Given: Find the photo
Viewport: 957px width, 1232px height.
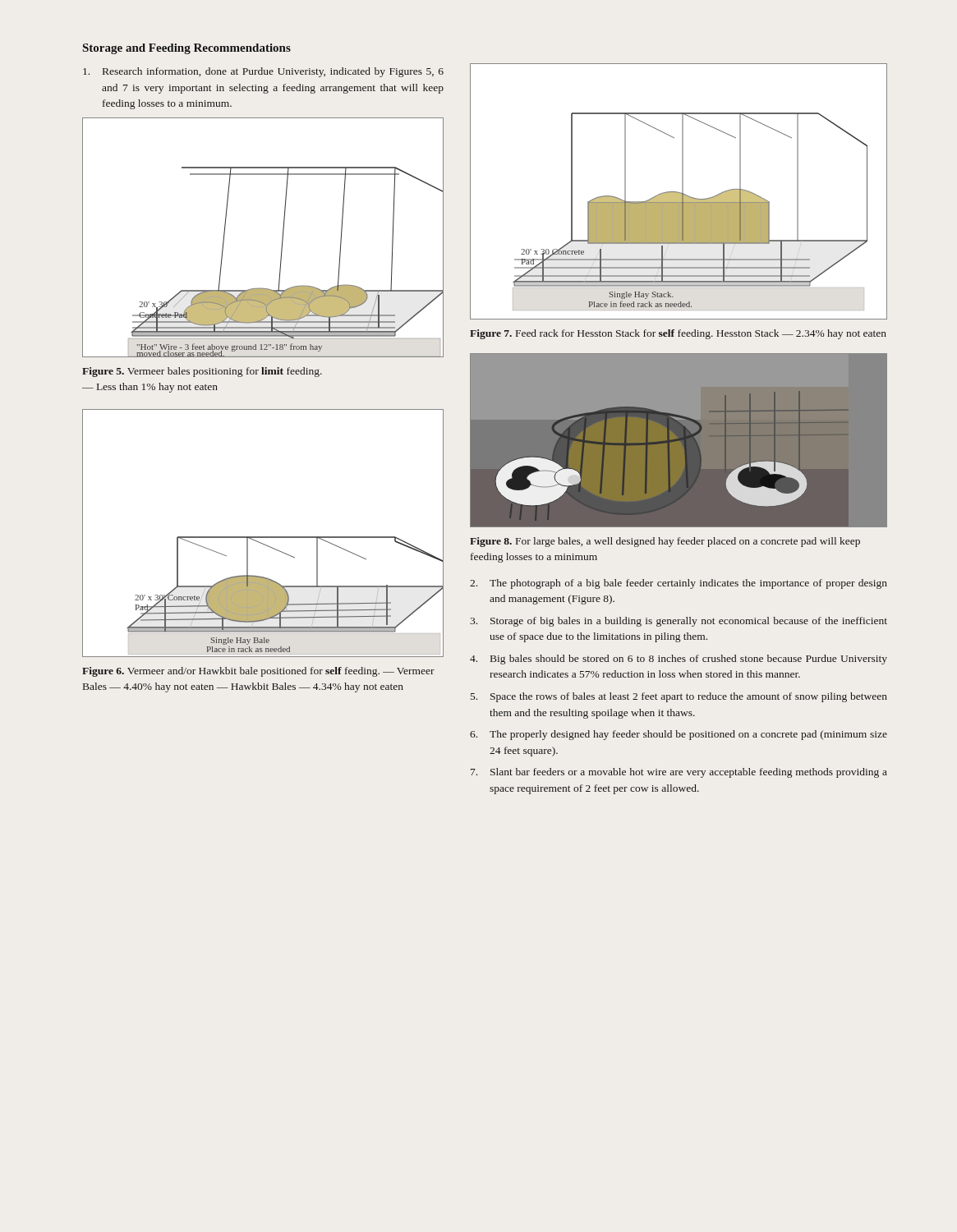Looking at the screenshot, I should 679,440.
